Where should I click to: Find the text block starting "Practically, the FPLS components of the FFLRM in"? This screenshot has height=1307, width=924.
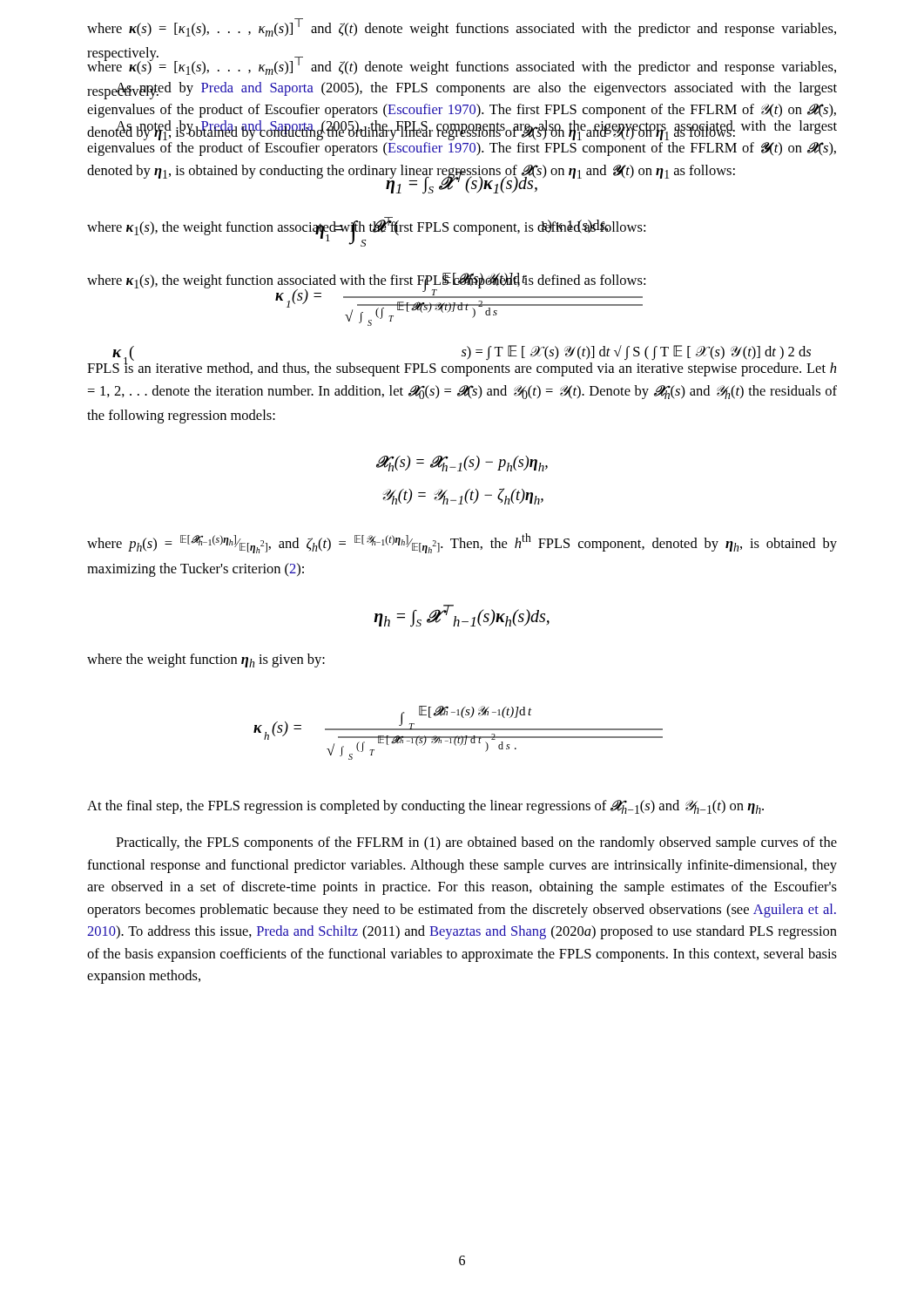(462, 909)
